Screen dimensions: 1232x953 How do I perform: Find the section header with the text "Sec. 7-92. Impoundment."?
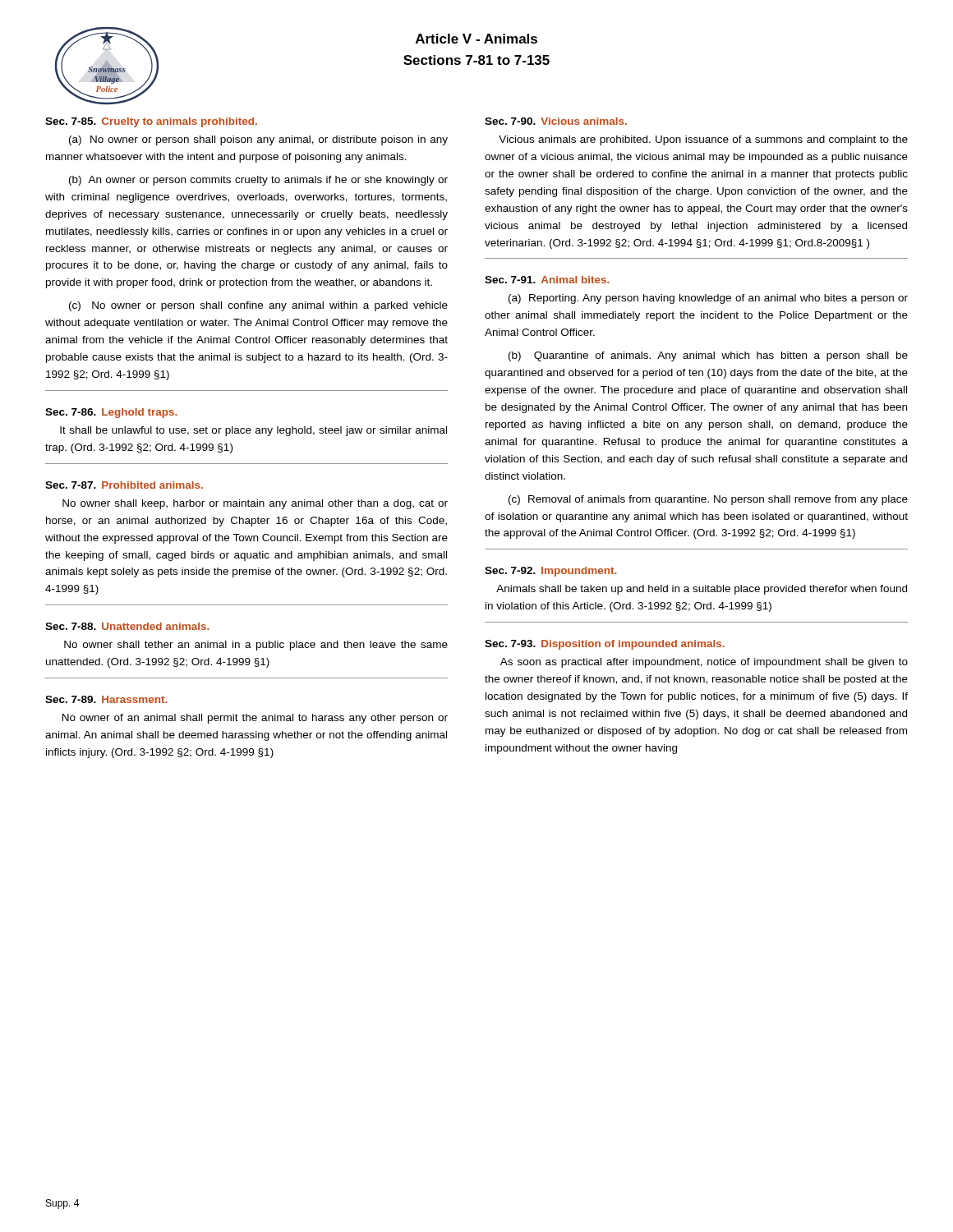551,571
